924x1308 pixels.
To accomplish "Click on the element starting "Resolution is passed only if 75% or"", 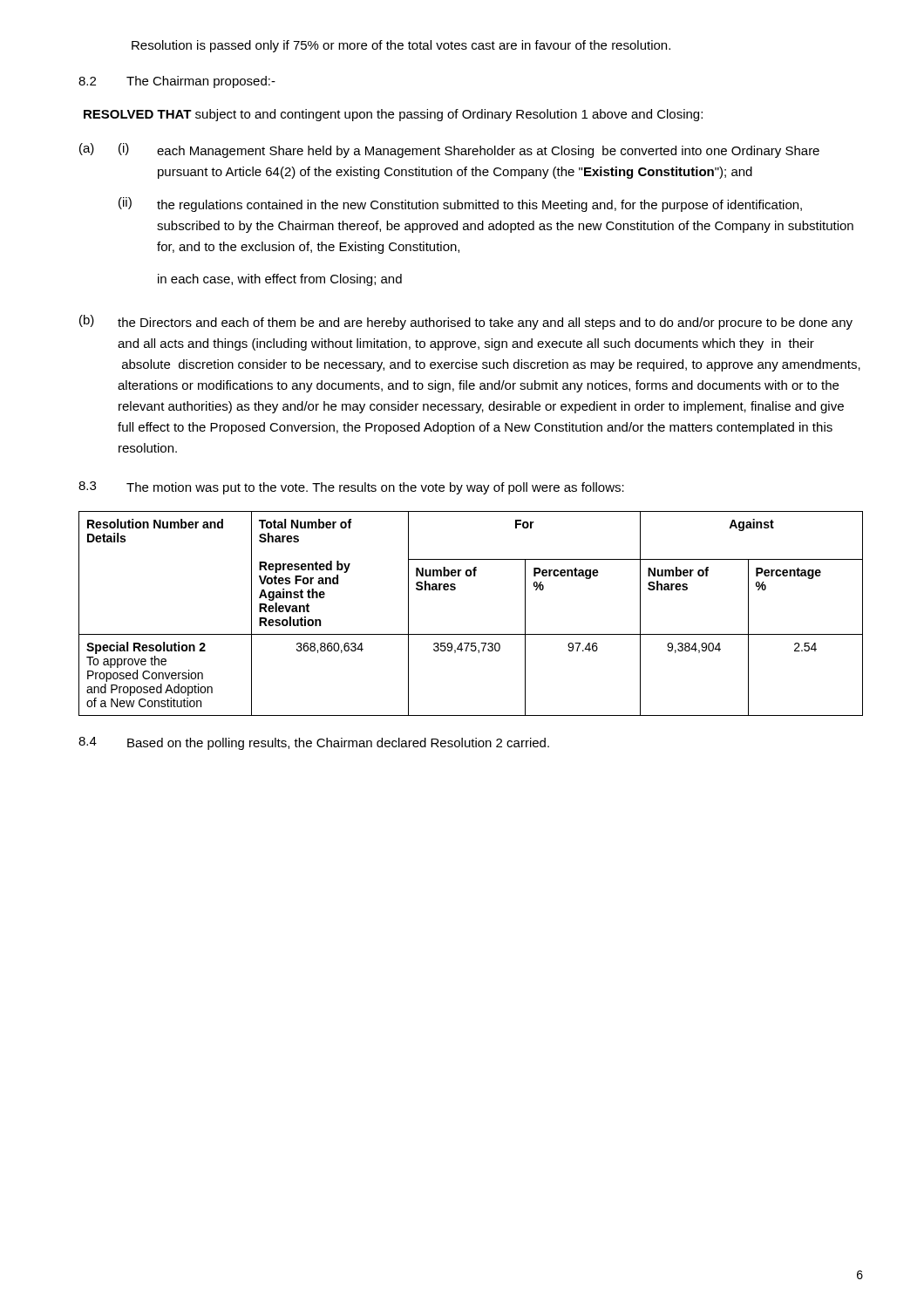I will 401,45.
